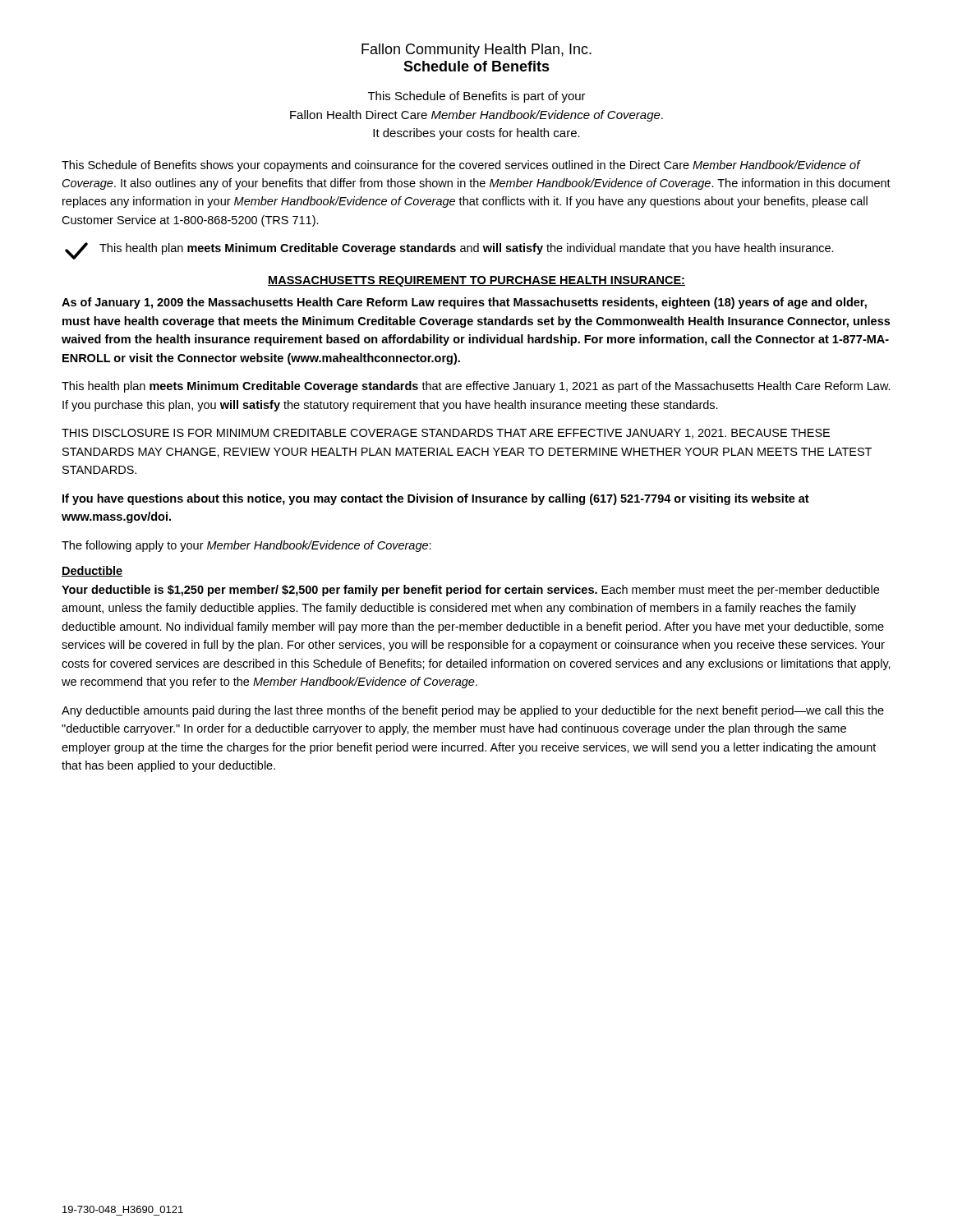Viewport: 953px width, 1232px height.
Task: Point to the passage starting "THIS DISCLOSURE IS FOR MINIMUM CREDITABLE"
Action: pyautogui.click(x=467, y=451)
